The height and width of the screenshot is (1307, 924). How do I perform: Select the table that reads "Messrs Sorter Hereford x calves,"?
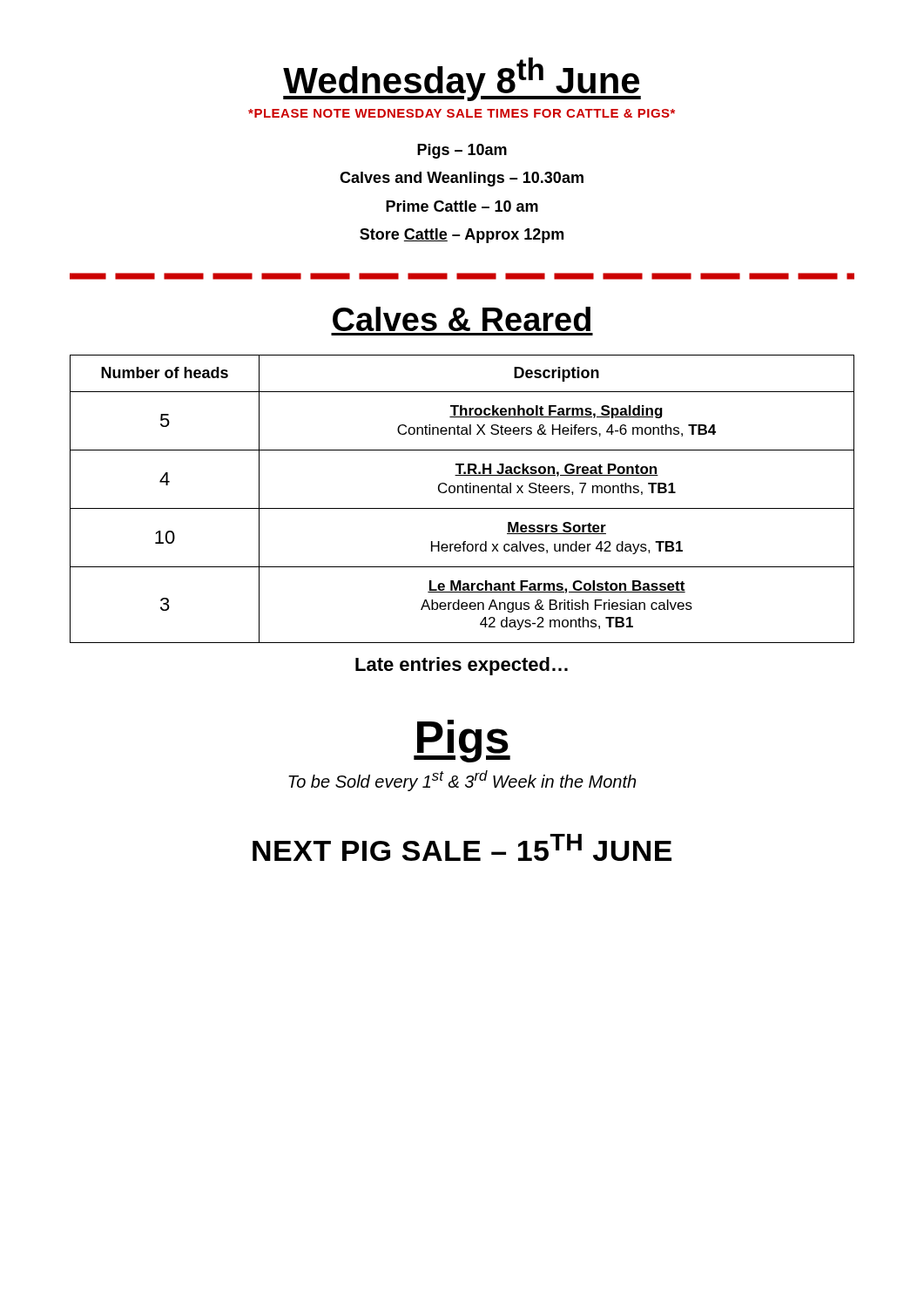click(462, 498)
